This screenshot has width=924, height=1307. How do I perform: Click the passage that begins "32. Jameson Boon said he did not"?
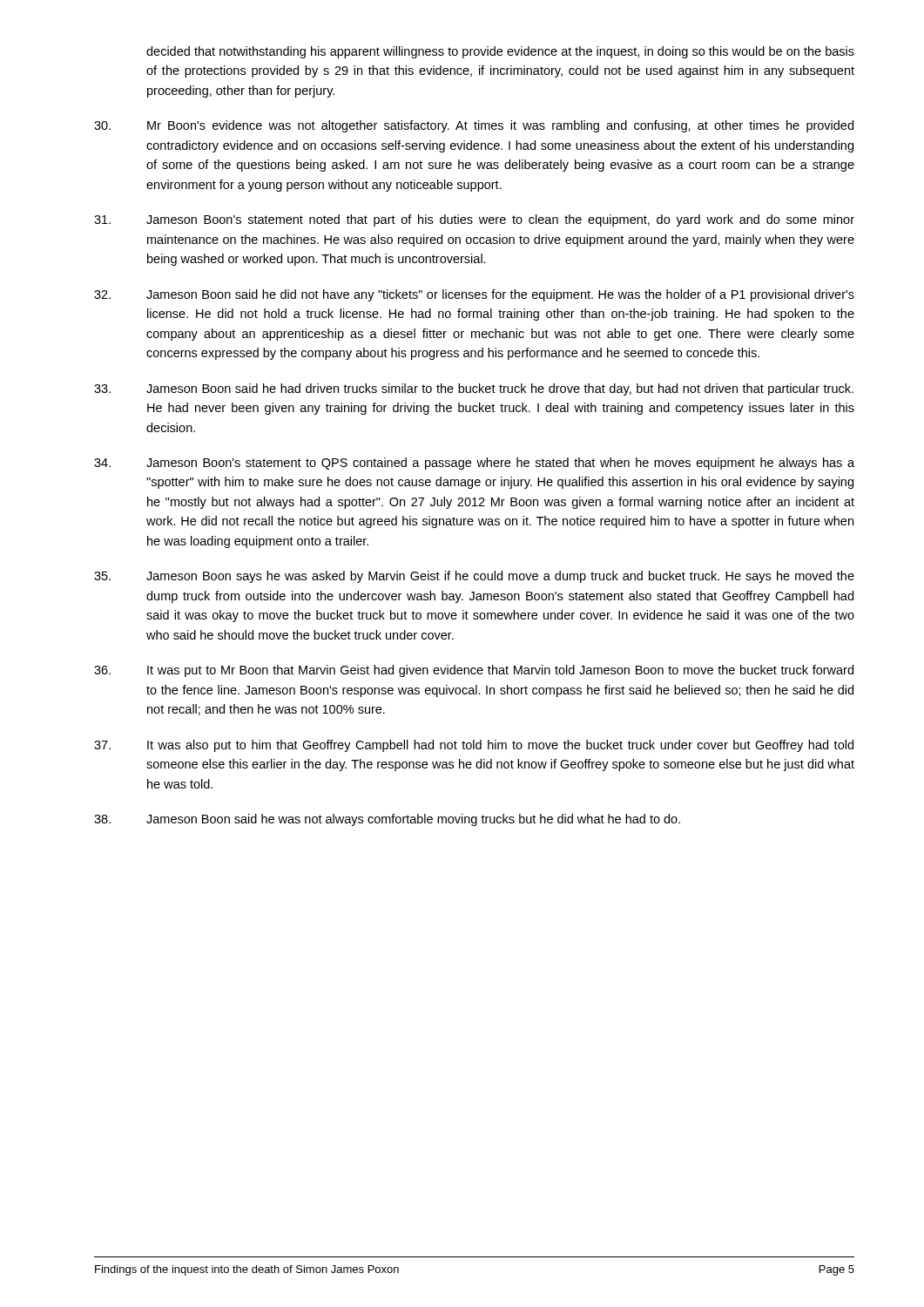474,324
